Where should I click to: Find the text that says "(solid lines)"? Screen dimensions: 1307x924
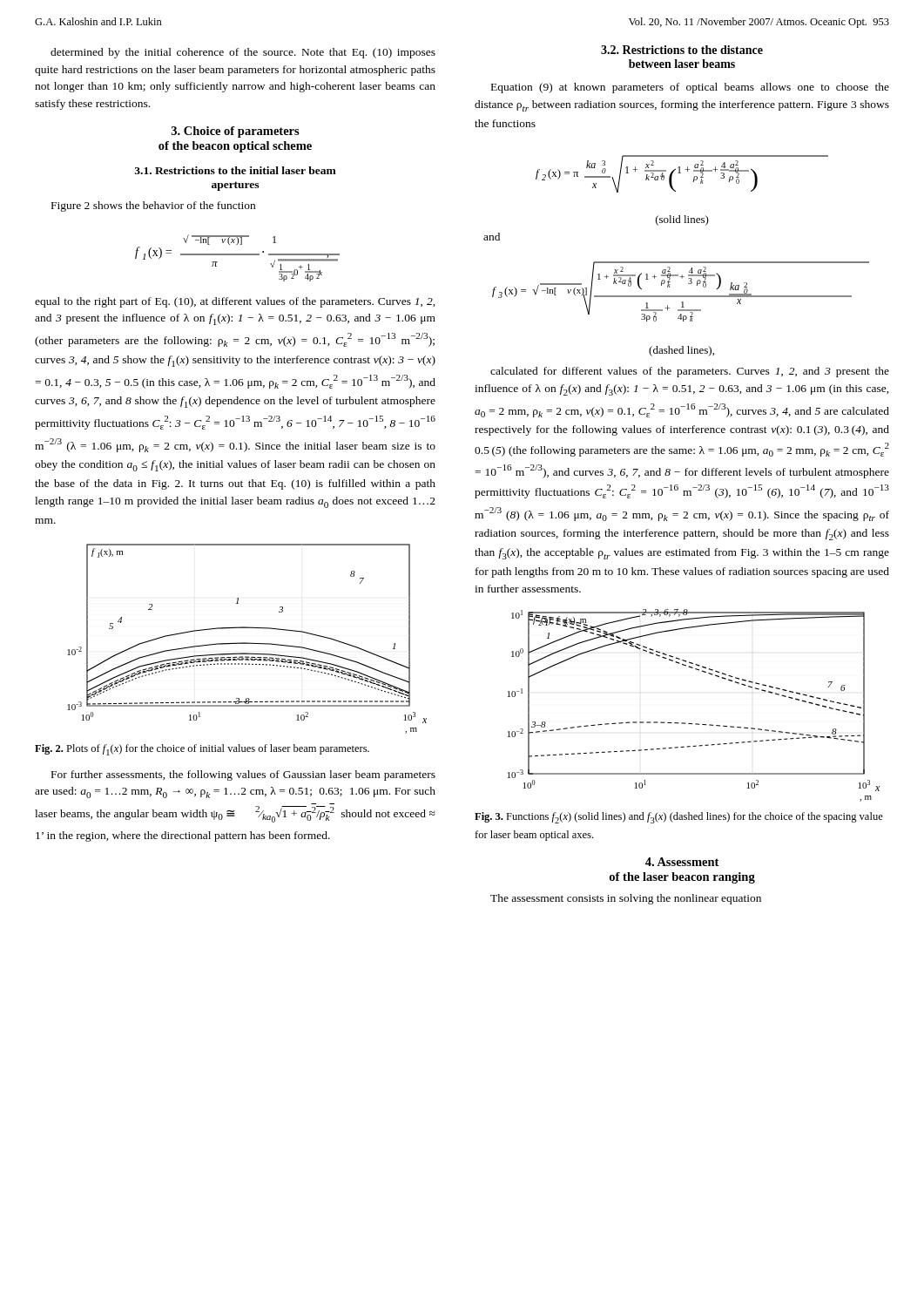point(682,219)
